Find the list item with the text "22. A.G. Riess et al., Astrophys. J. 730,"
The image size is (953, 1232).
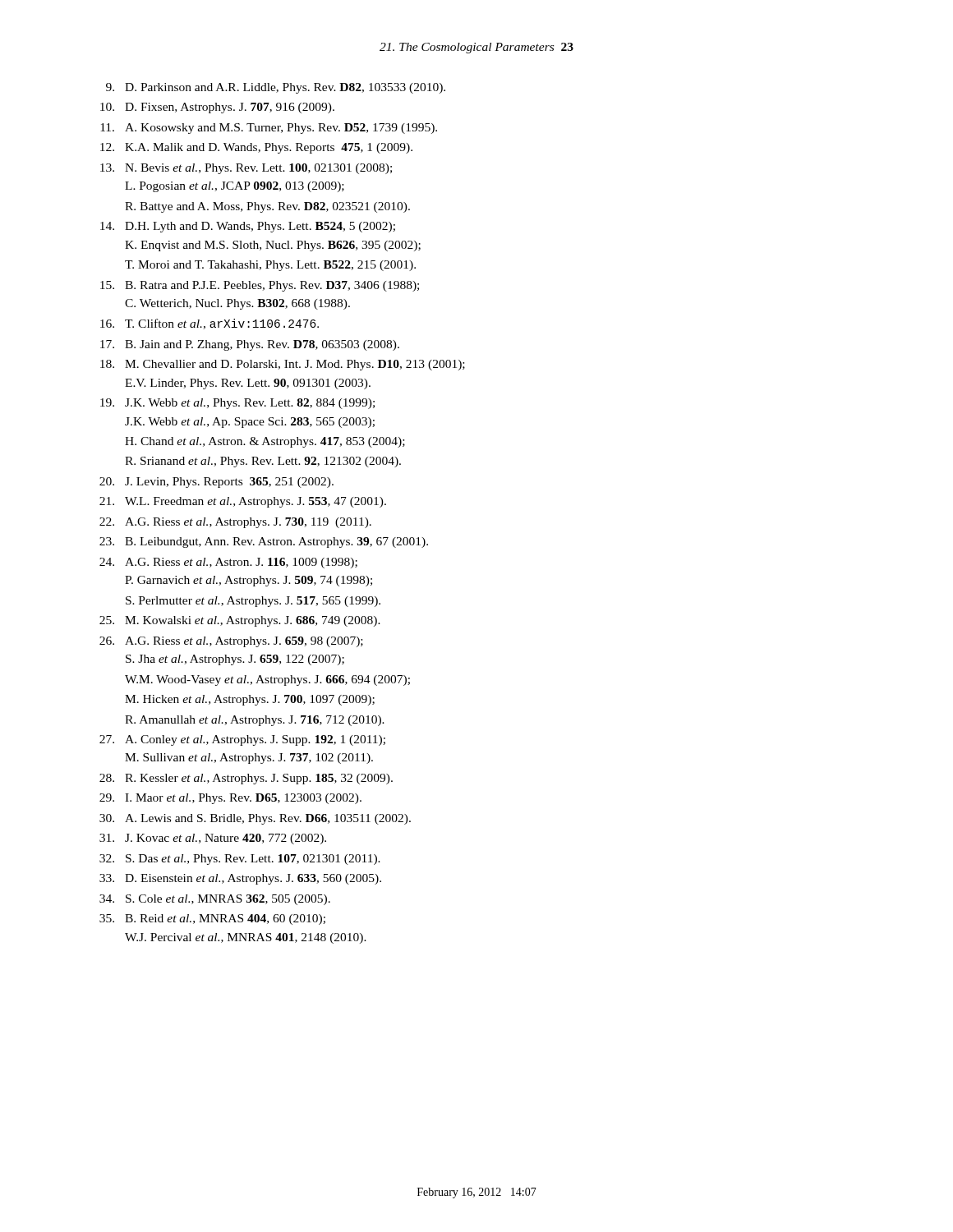pyautogui.click(x=235, y=523)
